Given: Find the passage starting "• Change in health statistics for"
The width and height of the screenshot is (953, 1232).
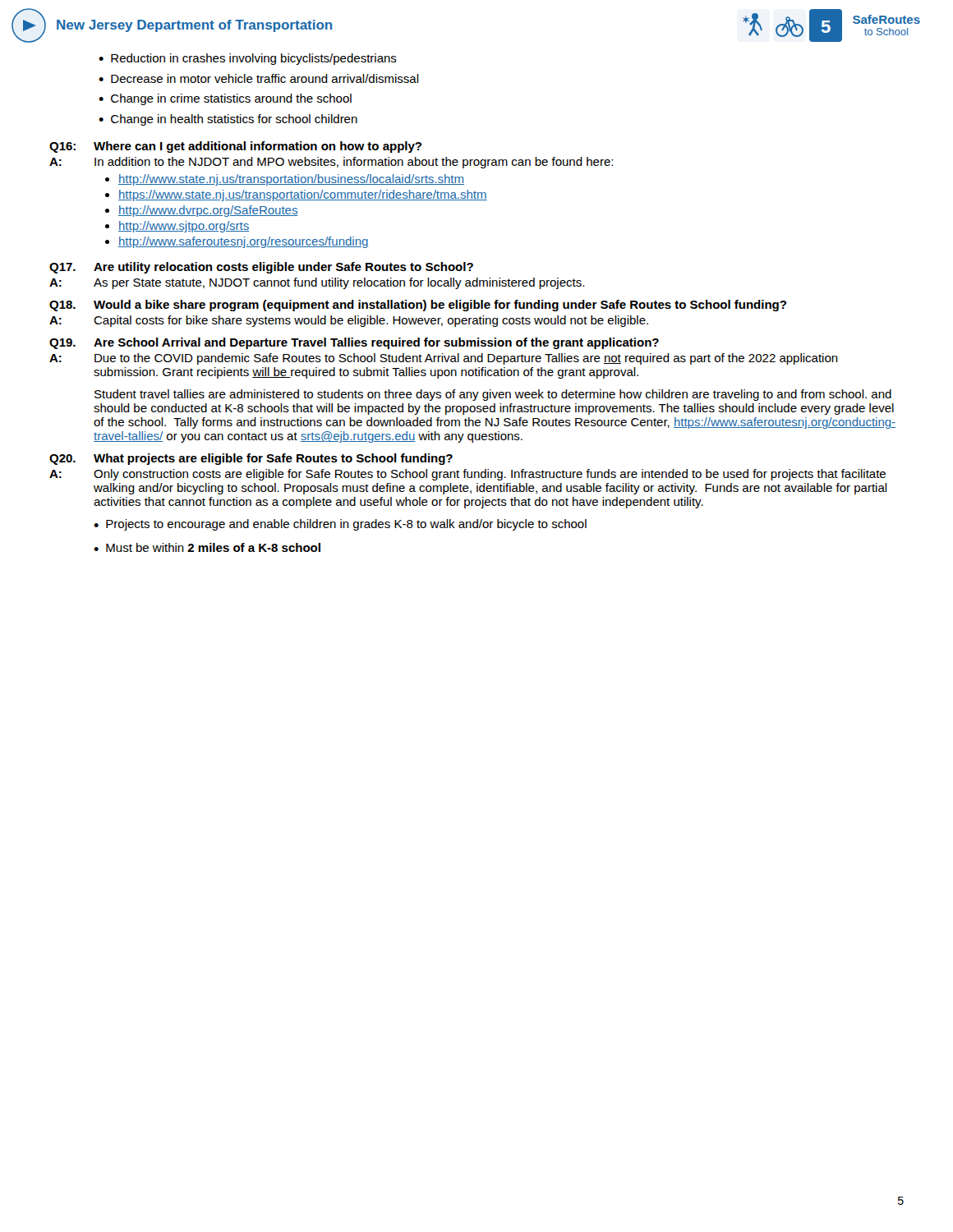Looking at the screenshot, I should [x=228, y=120].
